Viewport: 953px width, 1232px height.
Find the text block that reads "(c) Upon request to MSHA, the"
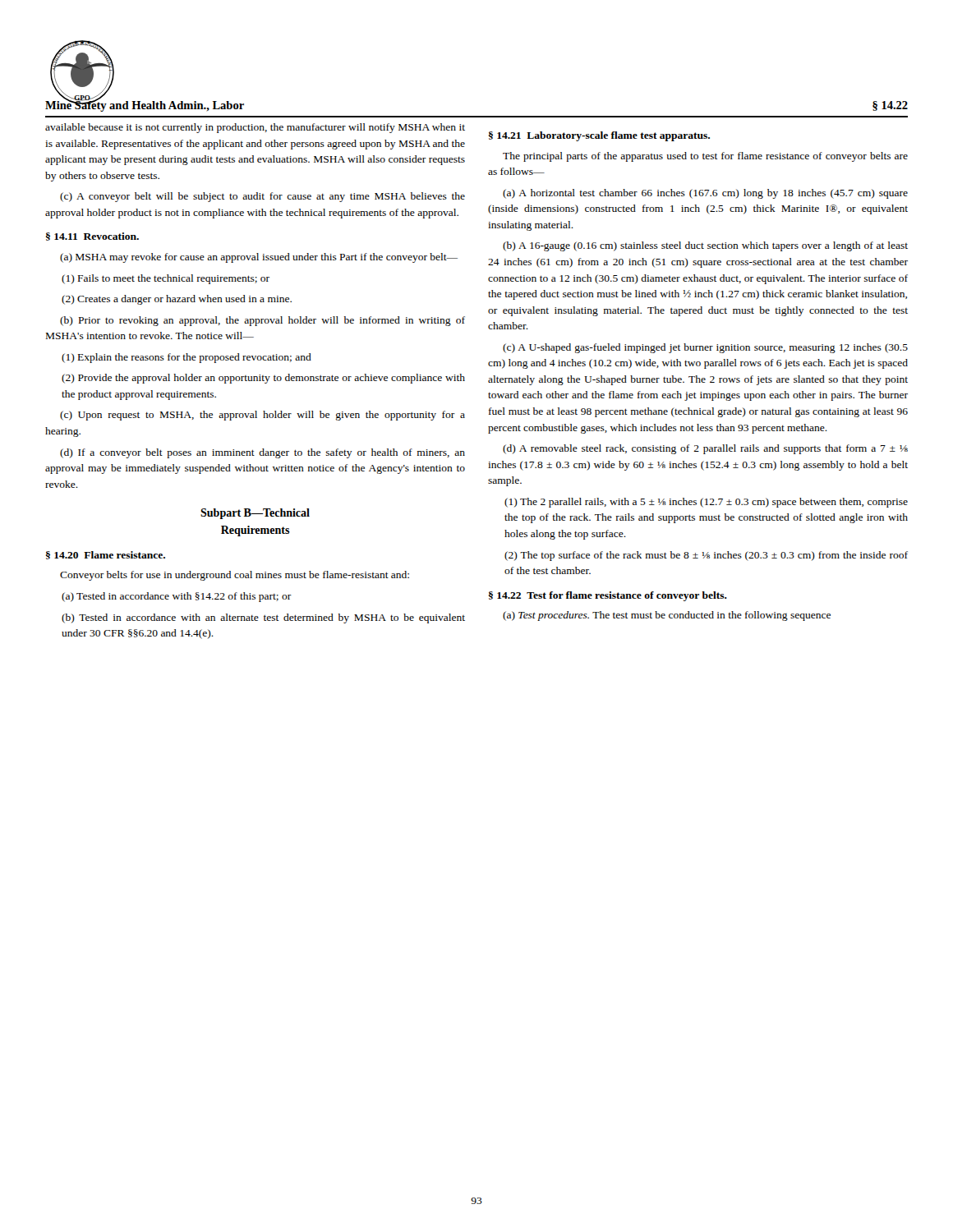pyautogui.click(x=255, y=423)
